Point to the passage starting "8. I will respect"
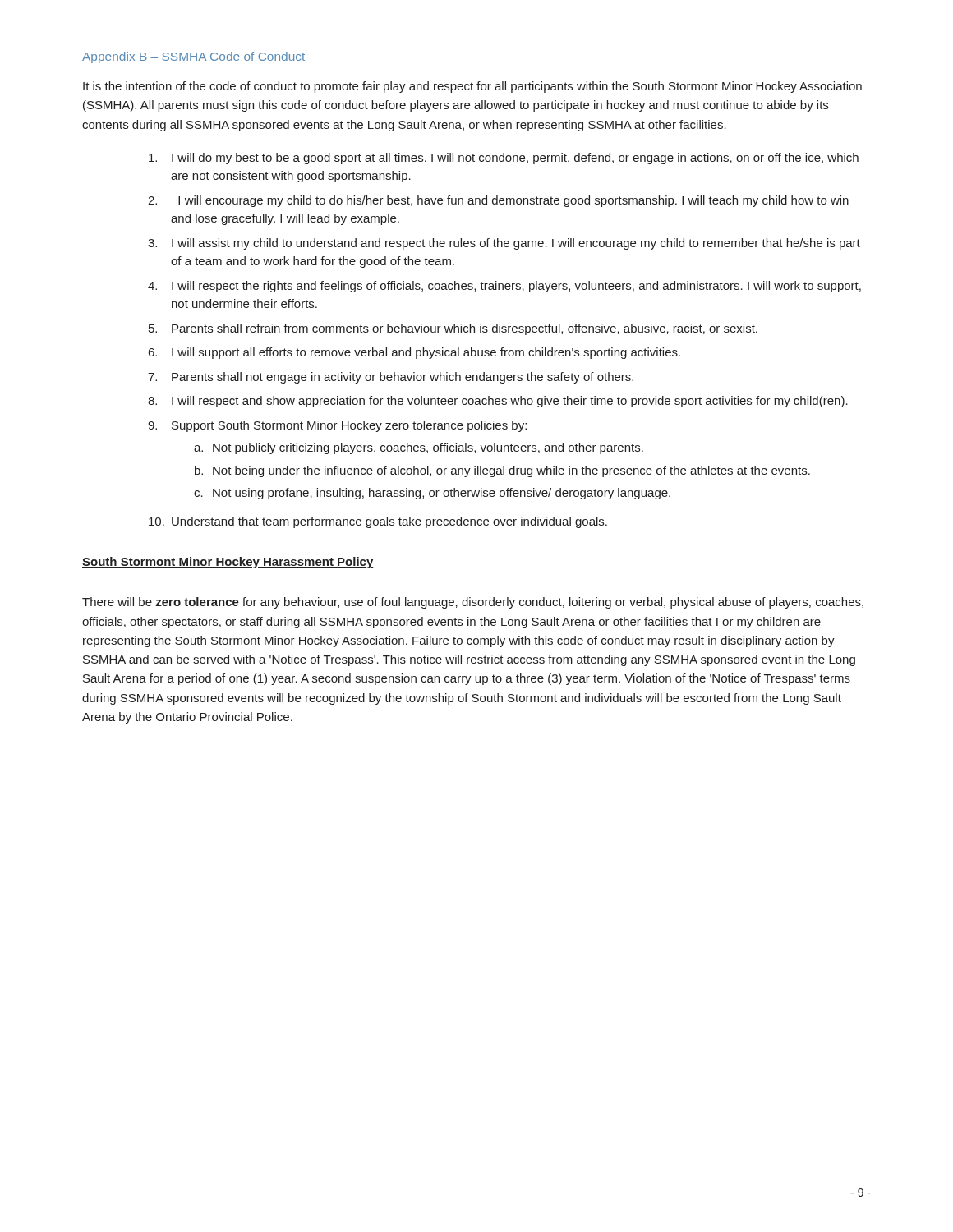This screenshot has width=953, height=1232. tap(509, 401)
